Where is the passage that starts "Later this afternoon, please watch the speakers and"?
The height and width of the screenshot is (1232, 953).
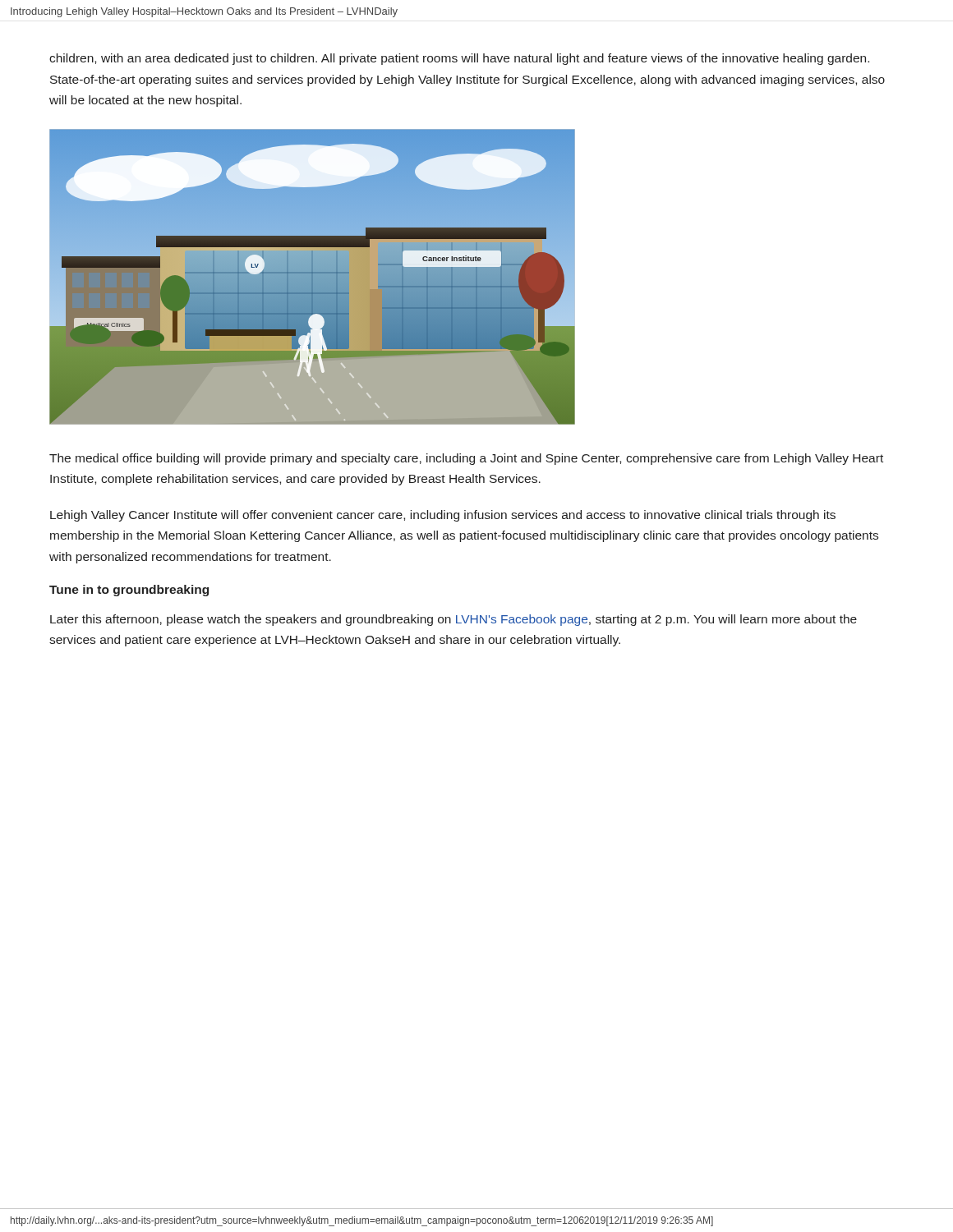[453, 629]
